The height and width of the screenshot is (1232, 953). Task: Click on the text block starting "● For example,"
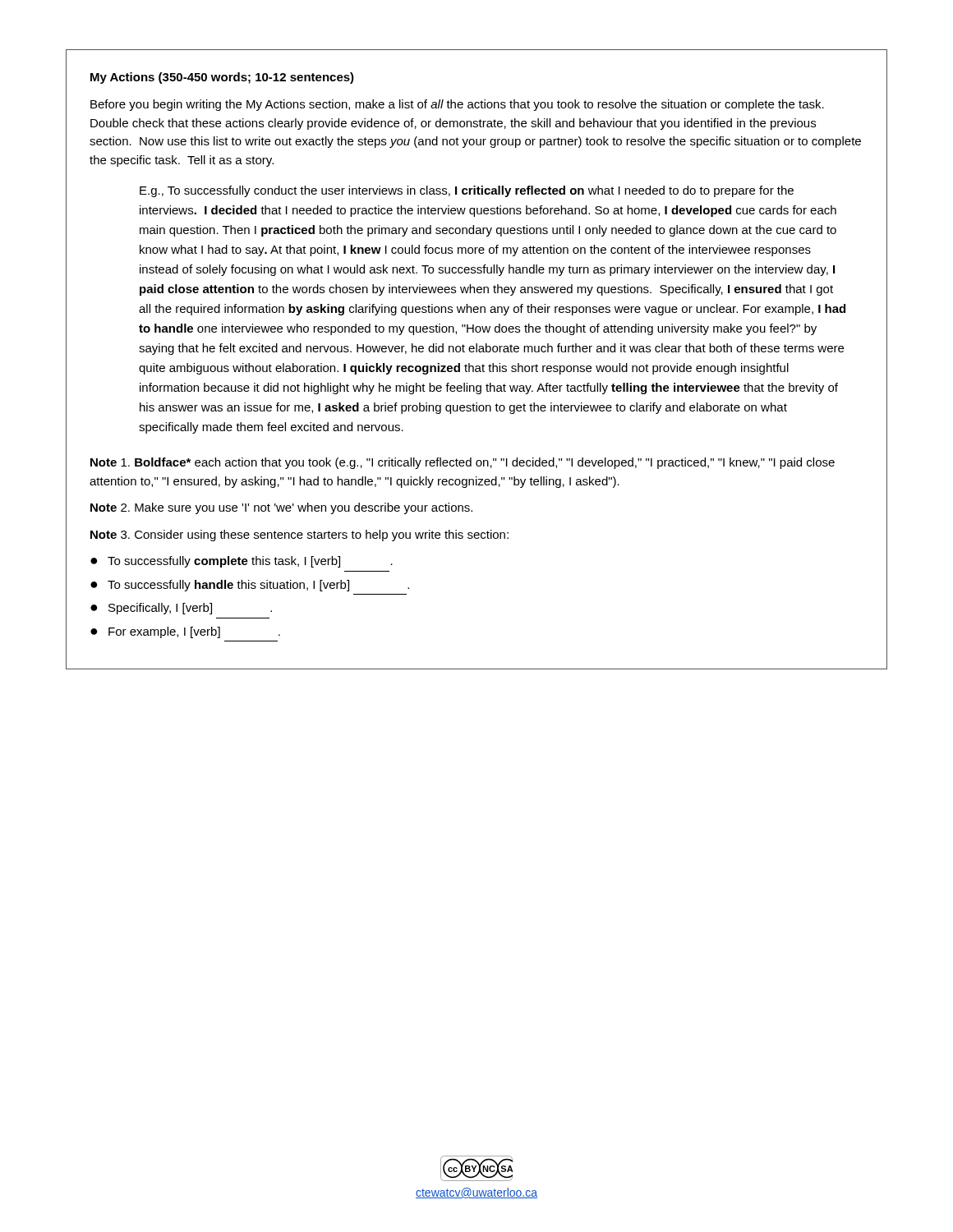(185, 632)
